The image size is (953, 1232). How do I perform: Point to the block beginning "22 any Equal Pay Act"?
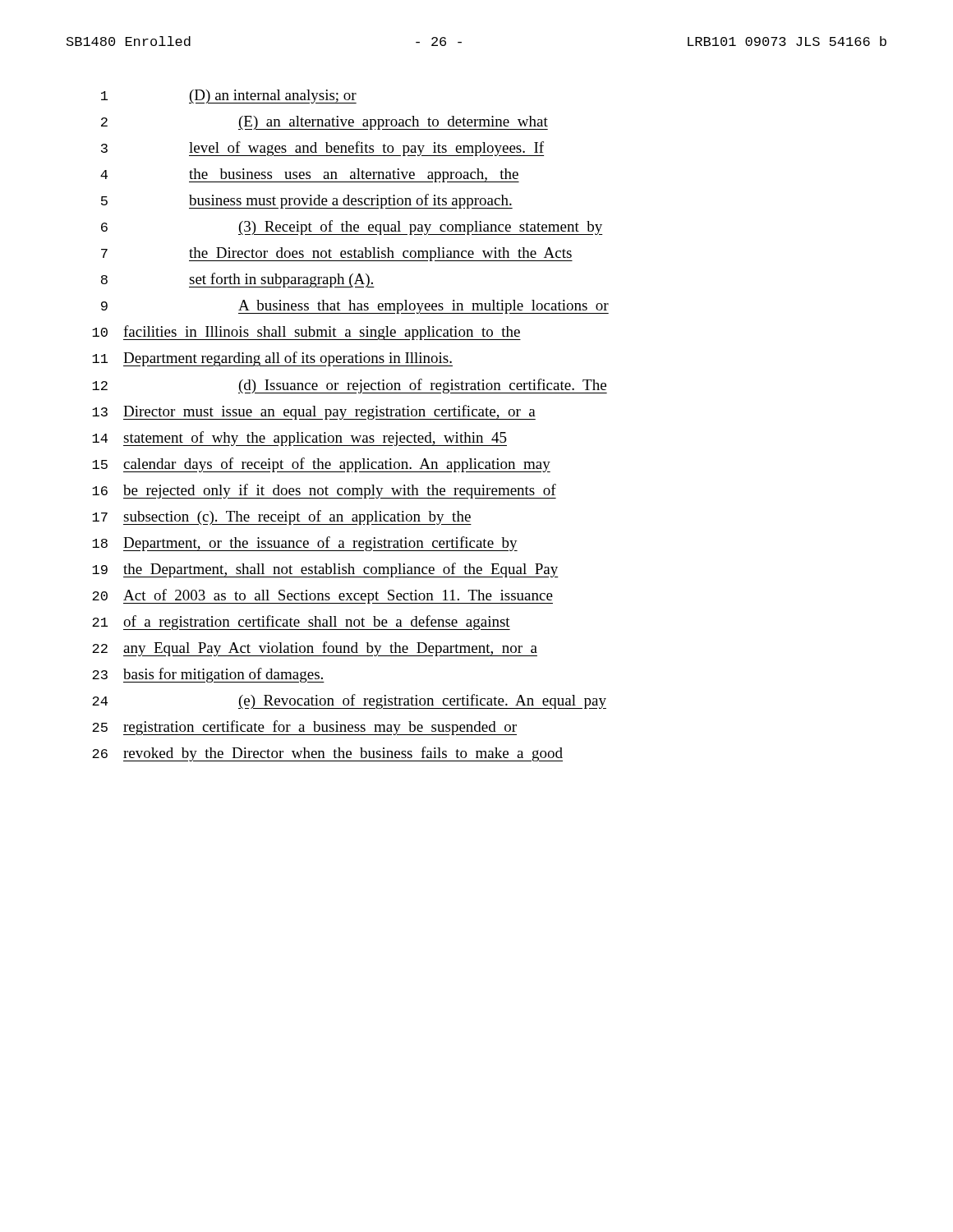coord(476,648)
